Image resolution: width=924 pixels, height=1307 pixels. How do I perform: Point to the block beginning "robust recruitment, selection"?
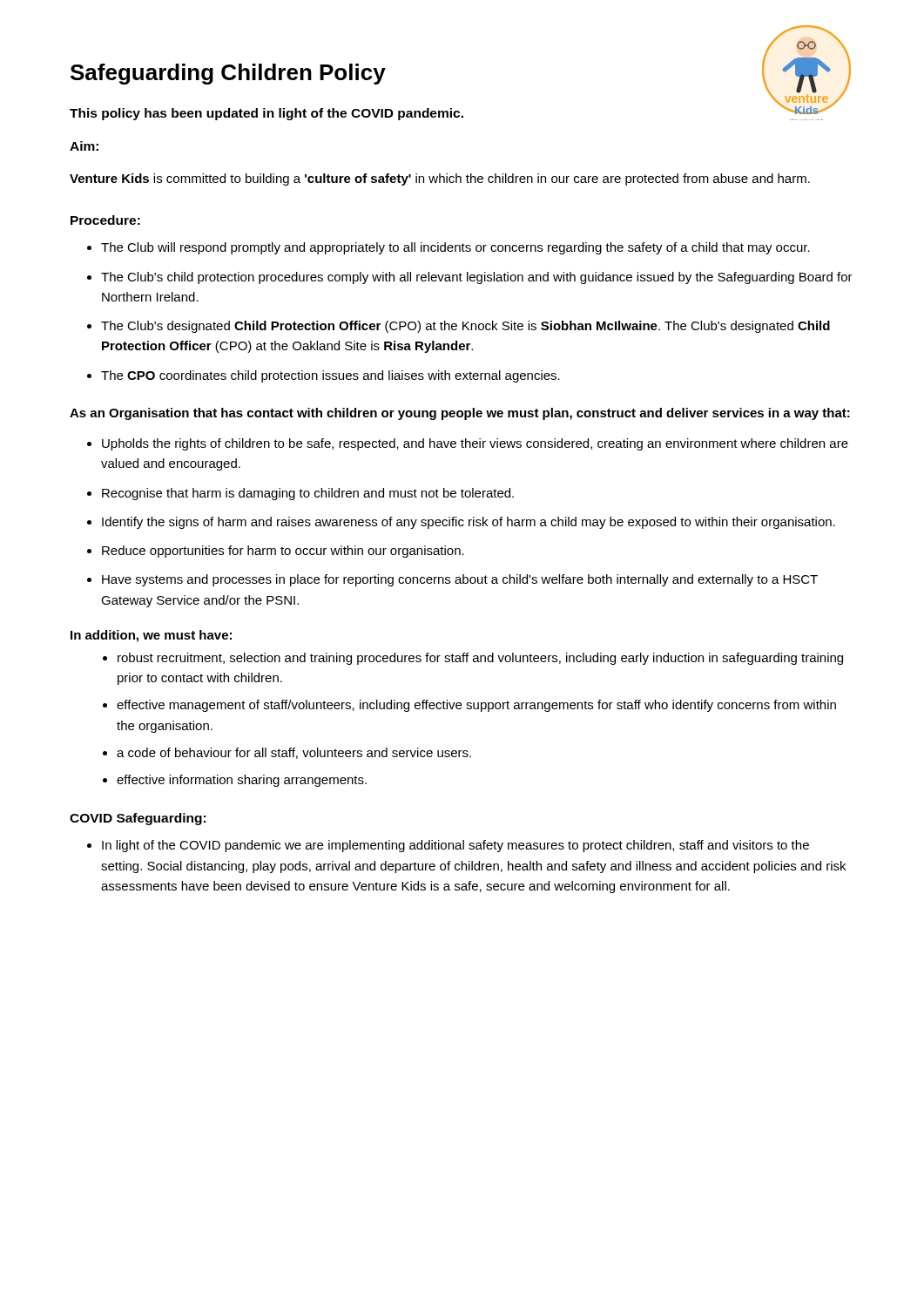(x=486, y=667)
